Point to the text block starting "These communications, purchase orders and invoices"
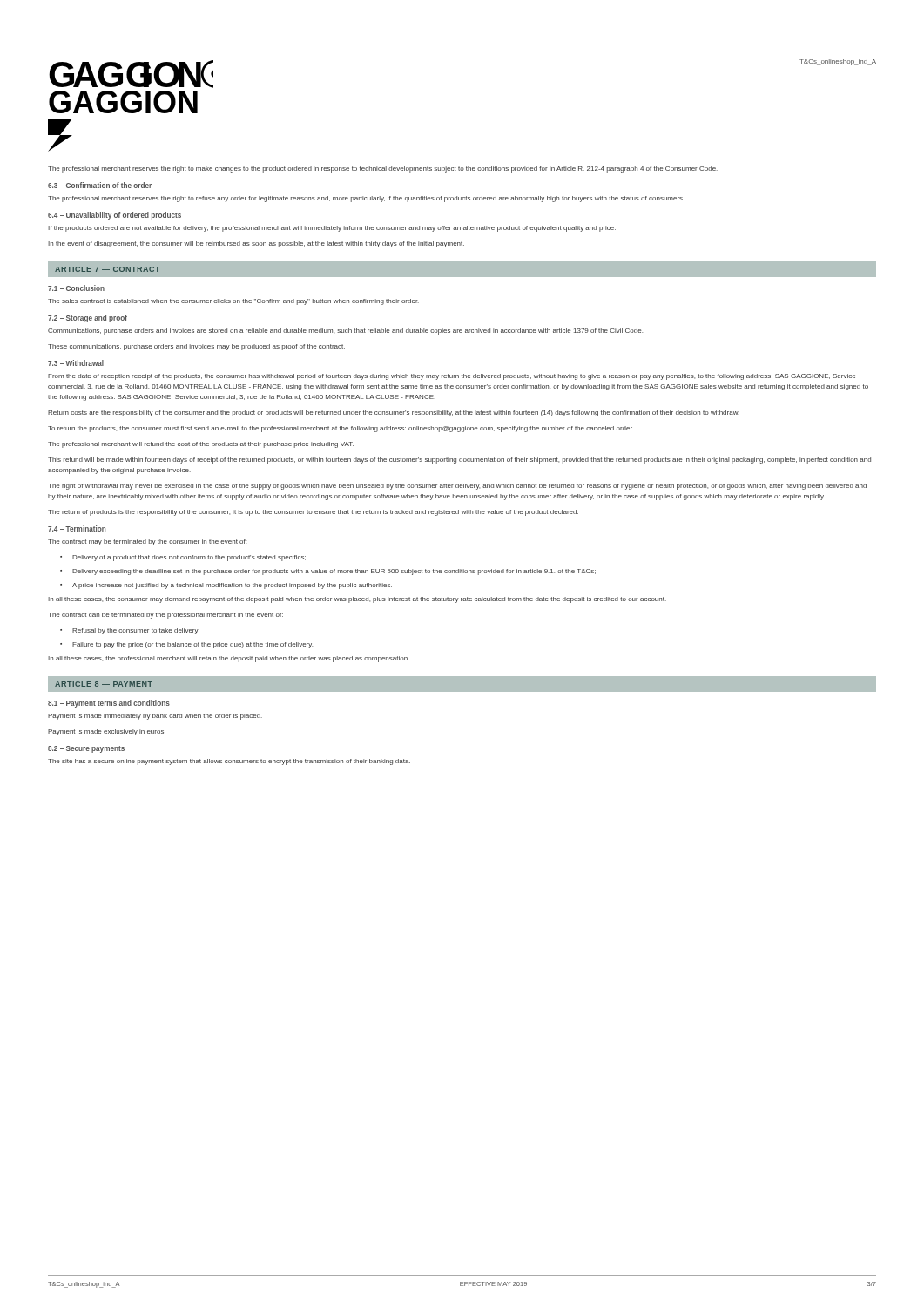The width and height of the screenshot is (924, 1307). coord(197,346)
